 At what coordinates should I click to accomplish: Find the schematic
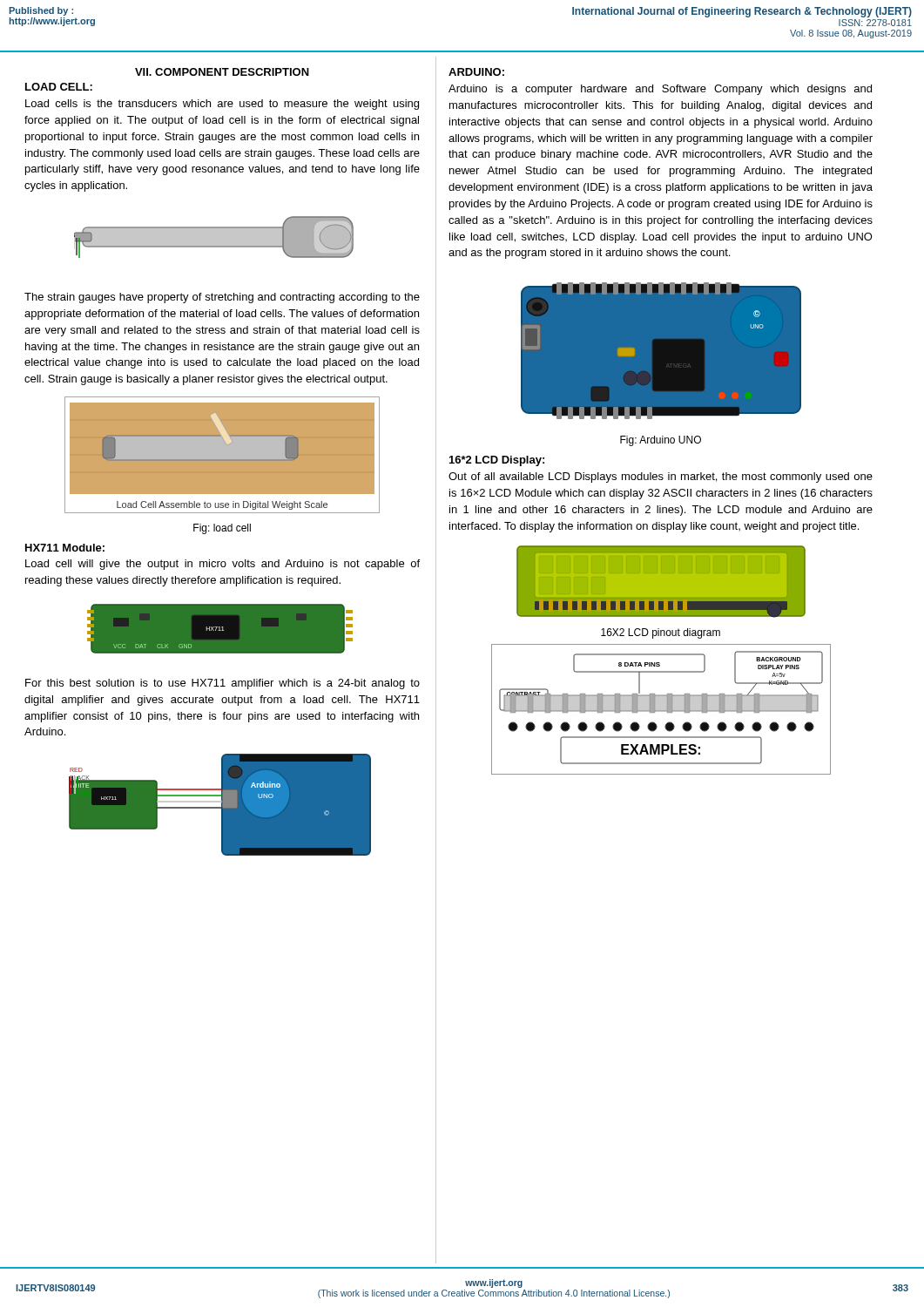click(x=661, y=709)
